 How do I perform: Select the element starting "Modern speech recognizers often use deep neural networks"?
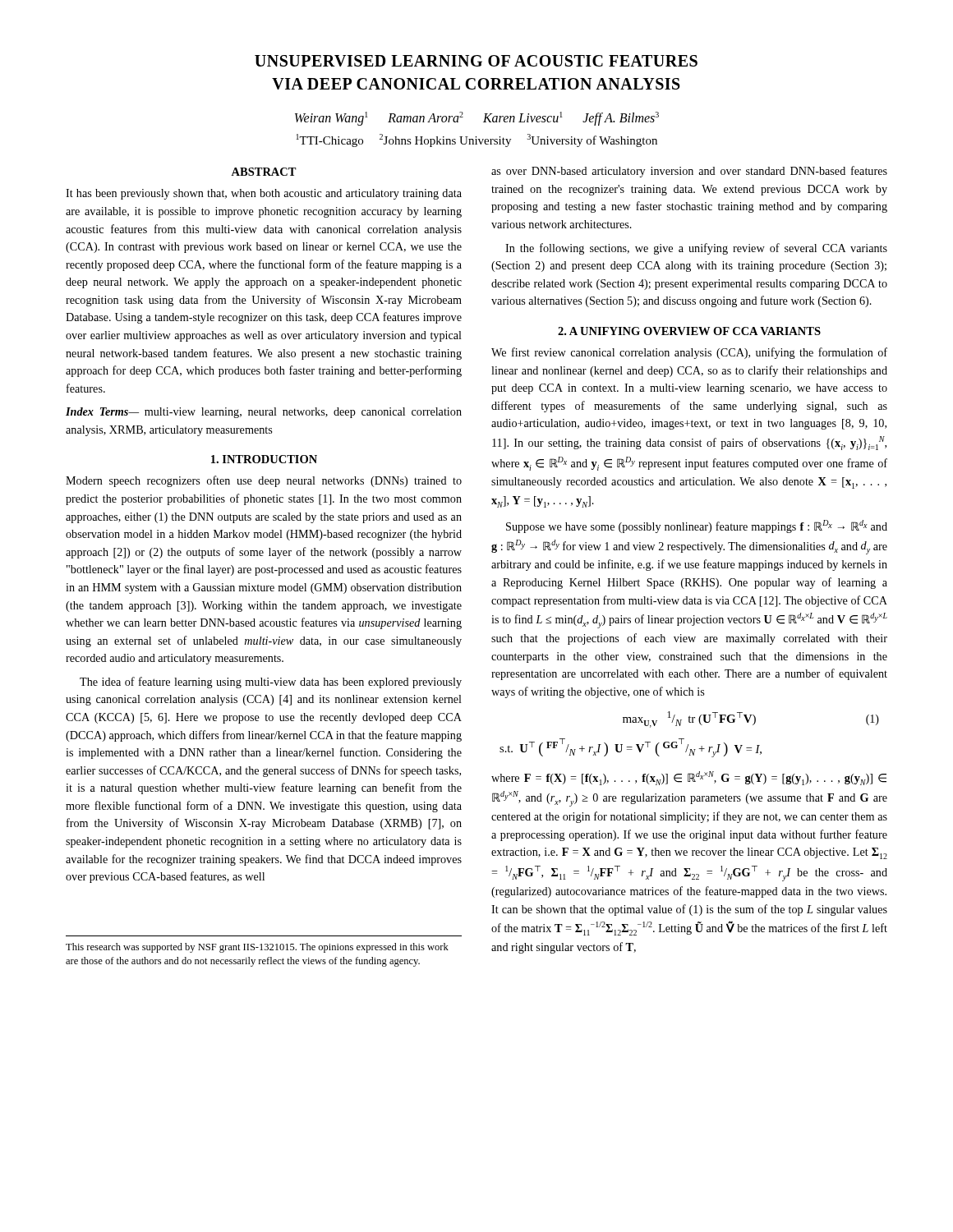[264, 679]
